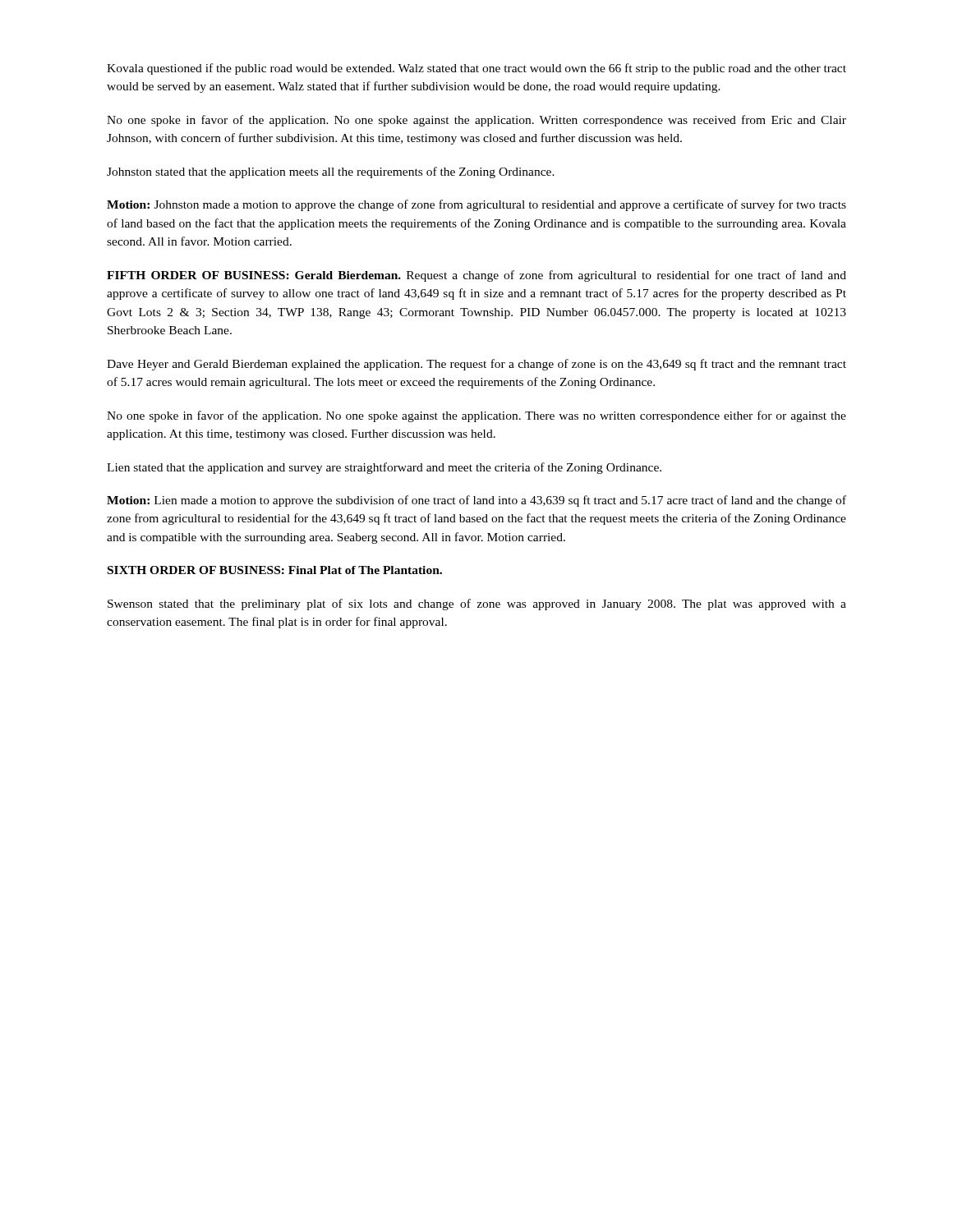Click the passage that begins "Motion: Johnston made a motion to approve"

476,223
